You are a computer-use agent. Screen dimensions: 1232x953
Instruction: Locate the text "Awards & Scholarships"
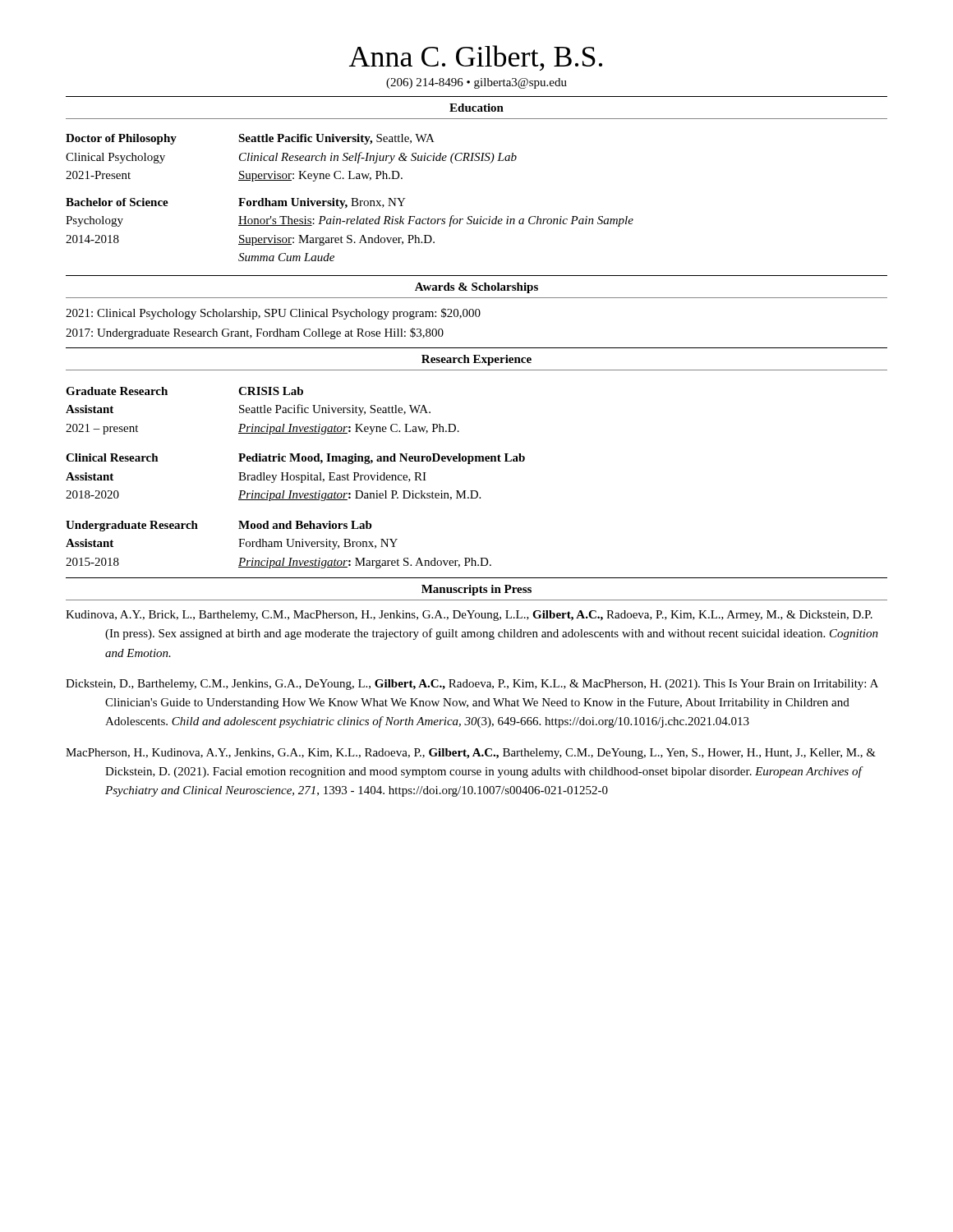[476, 286]
